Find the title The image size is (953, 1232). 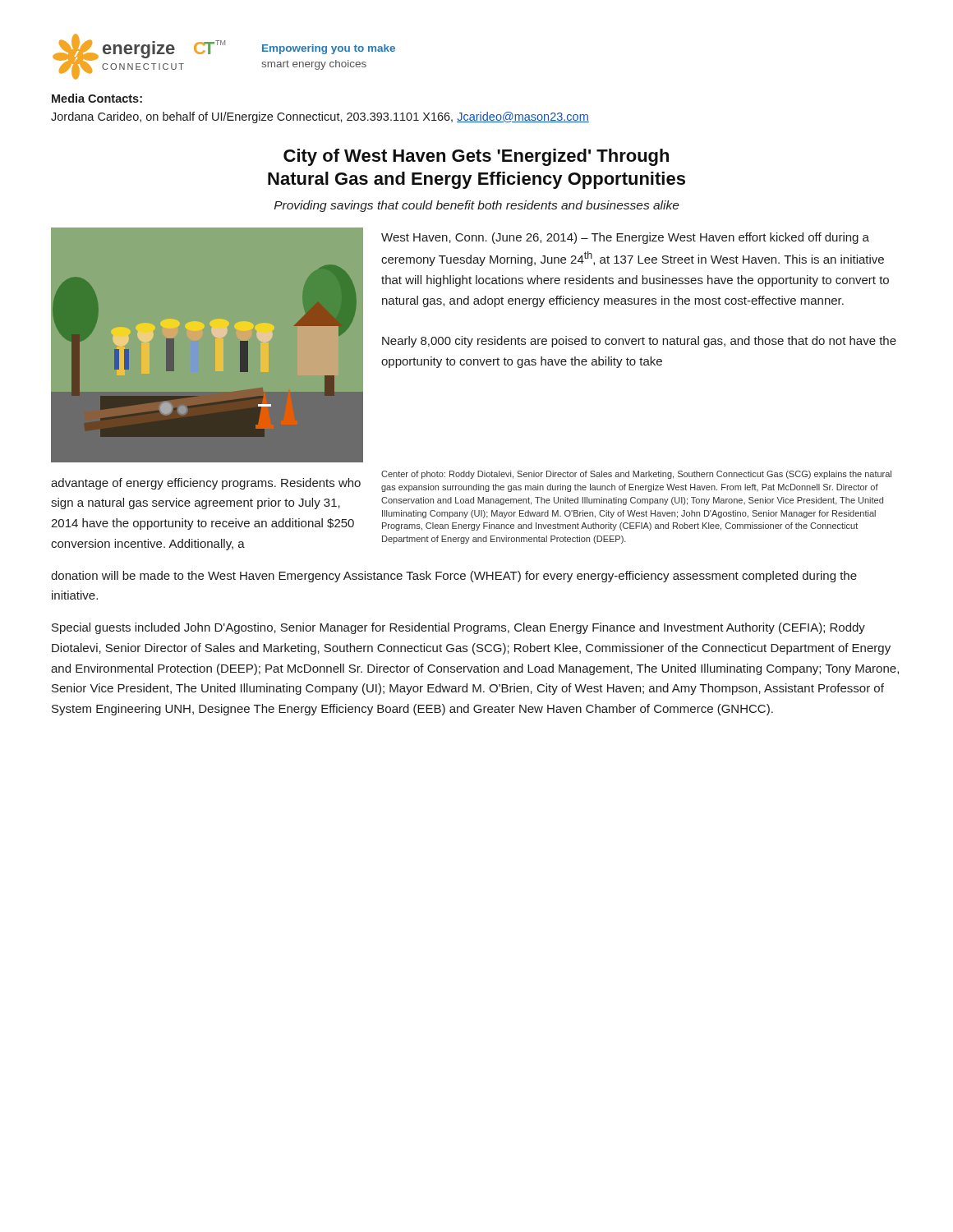[x=476, y=168]
